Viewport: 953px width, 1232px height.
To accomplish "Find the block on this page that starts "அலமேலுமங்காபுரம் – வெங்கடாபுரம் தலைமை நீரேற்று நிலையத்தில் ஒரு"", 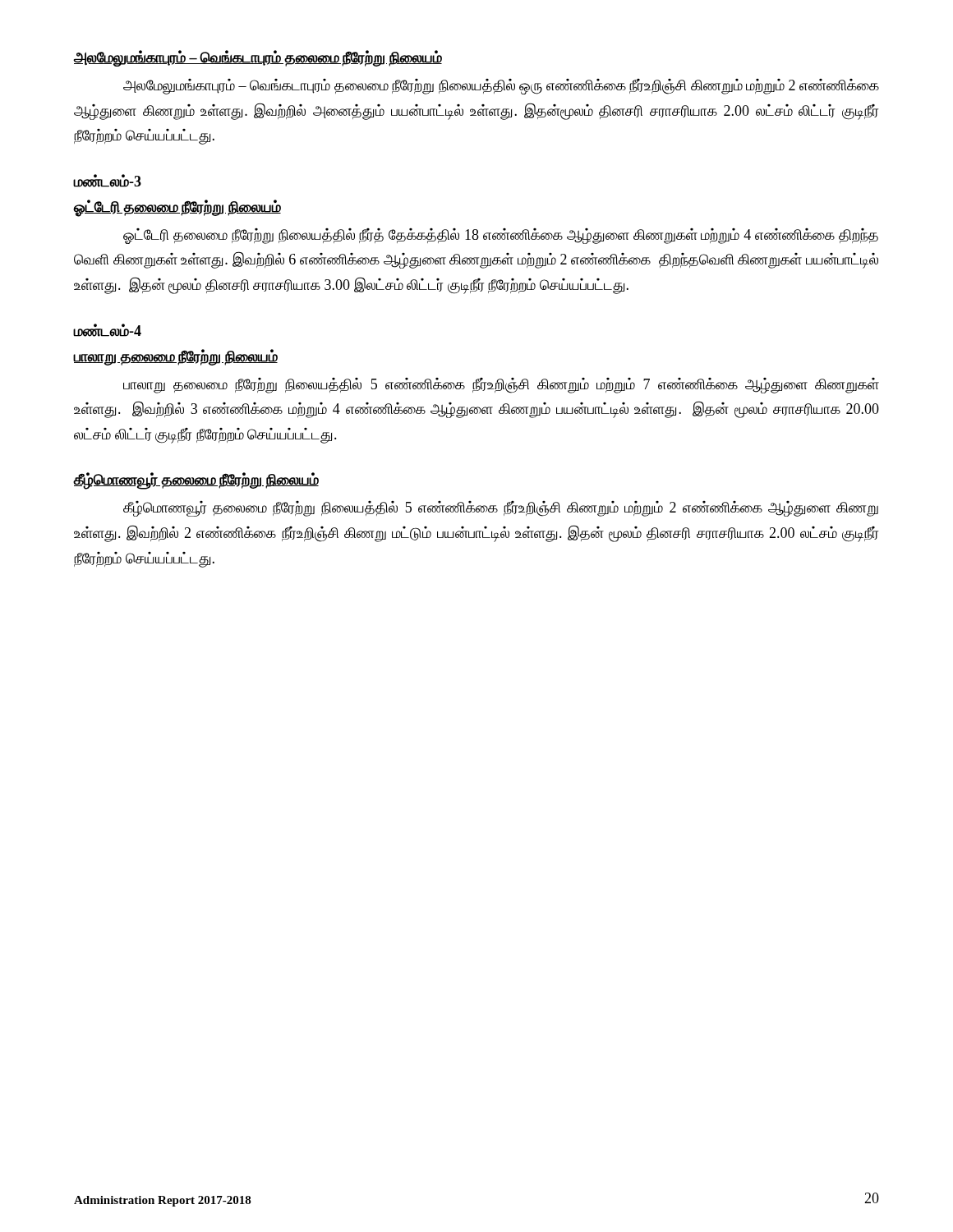I will point(476,108).
